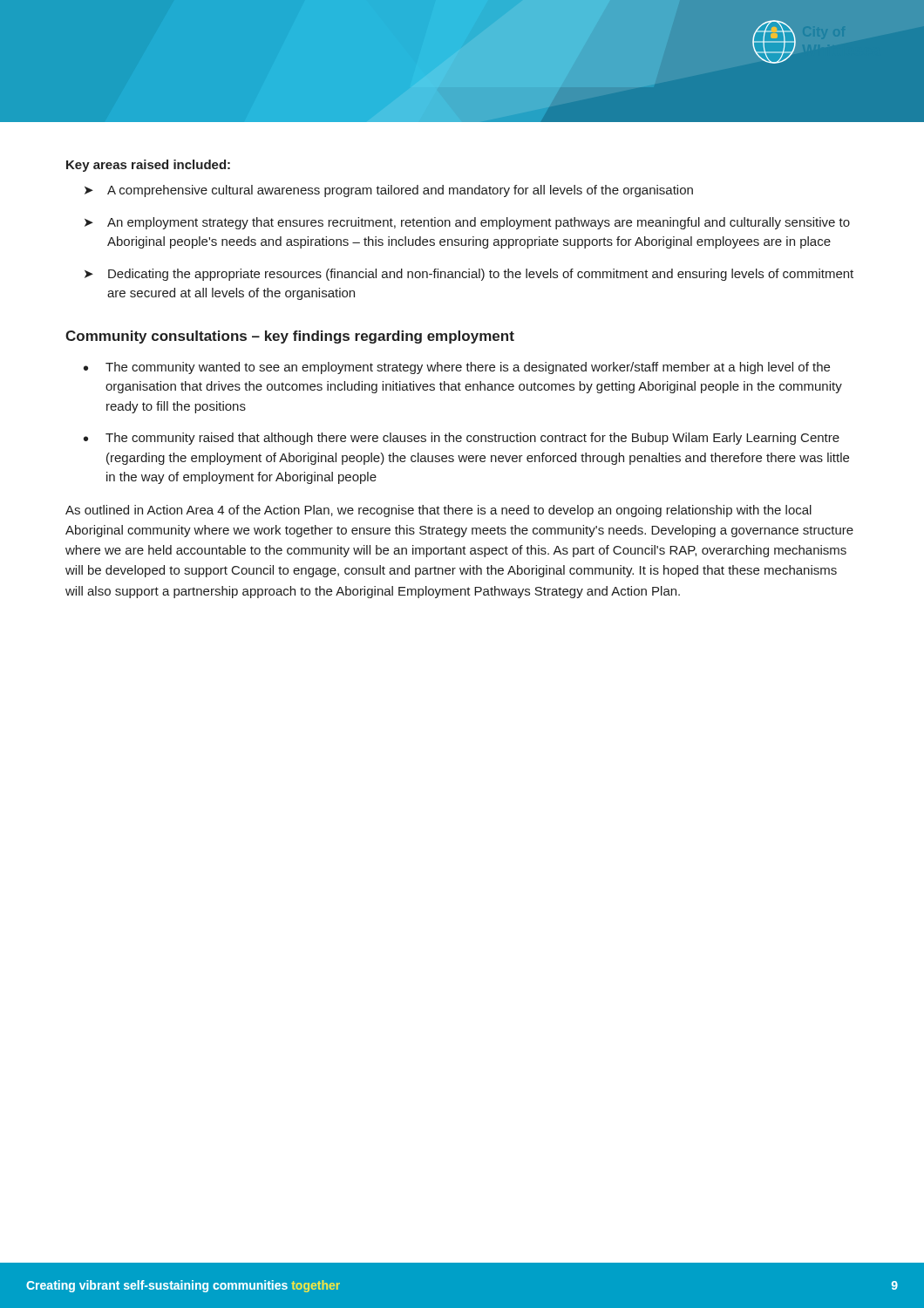Select the text block that says "Key areas raised"
This screenshot has width=924, height=1308.
tap(148, 164)
